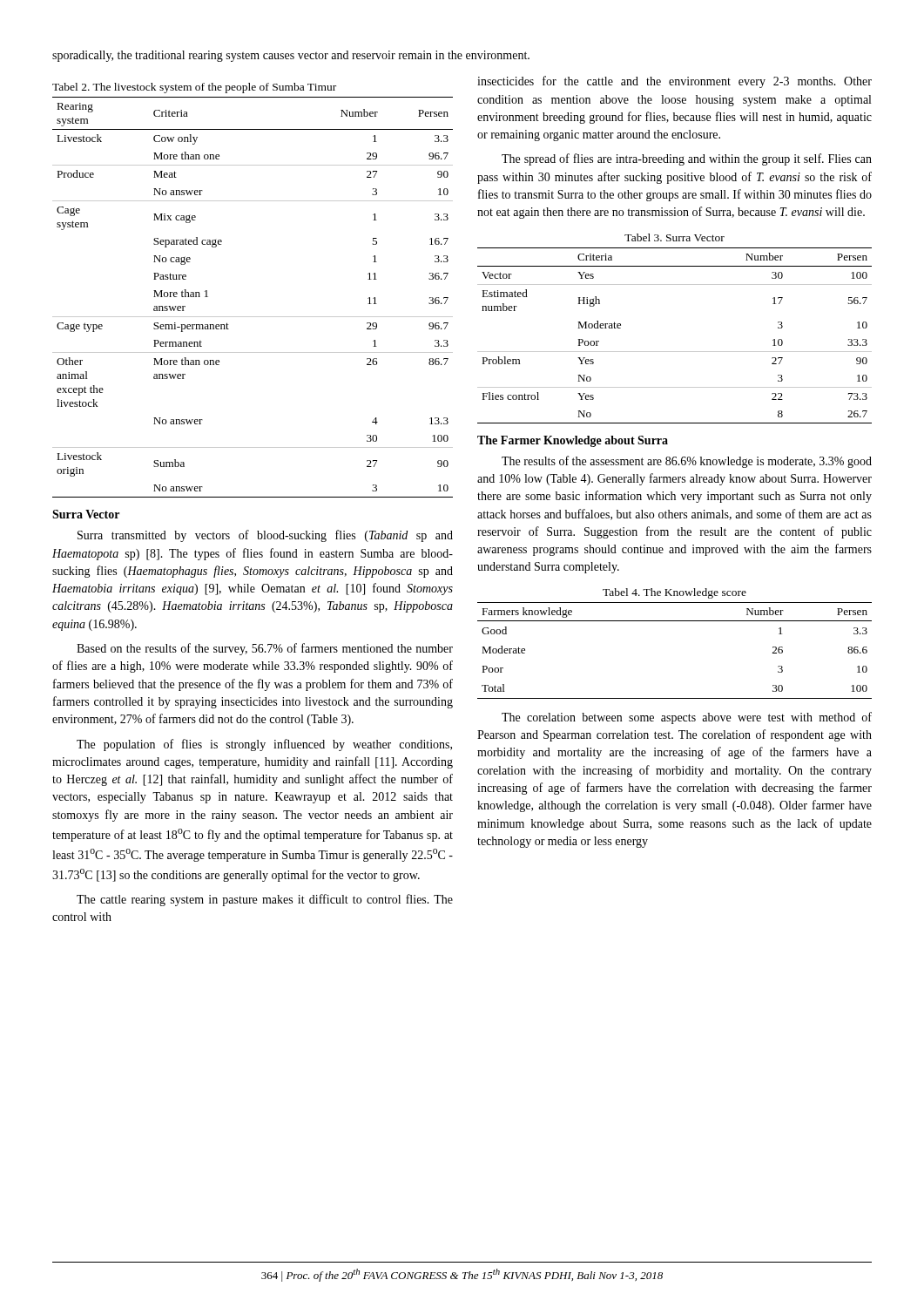Point to the passage starting "Surra Vector"
924x1307 pixels.
(86, 515)
